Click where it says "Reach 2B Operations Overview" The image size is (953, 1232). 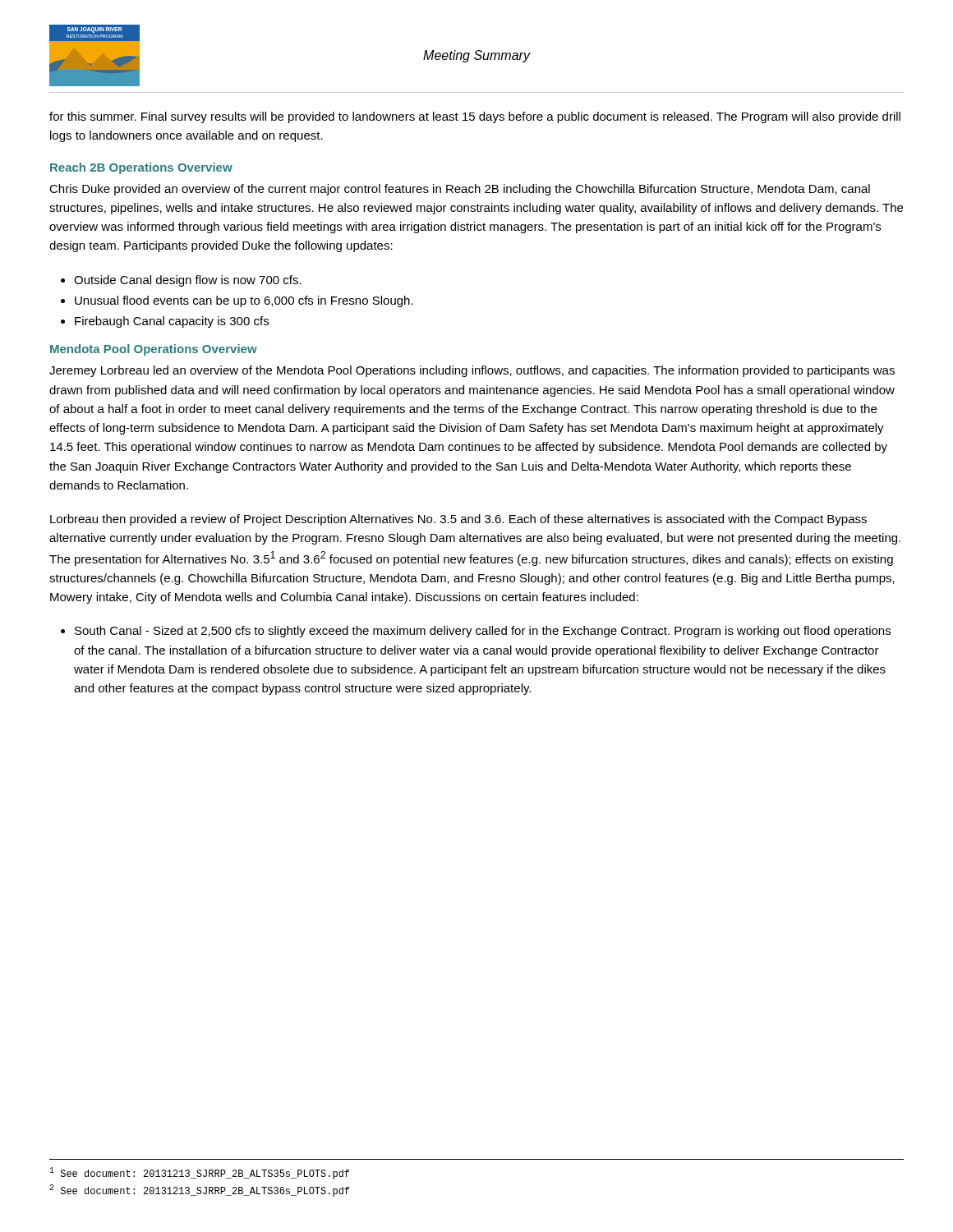[x=141, y=167]
